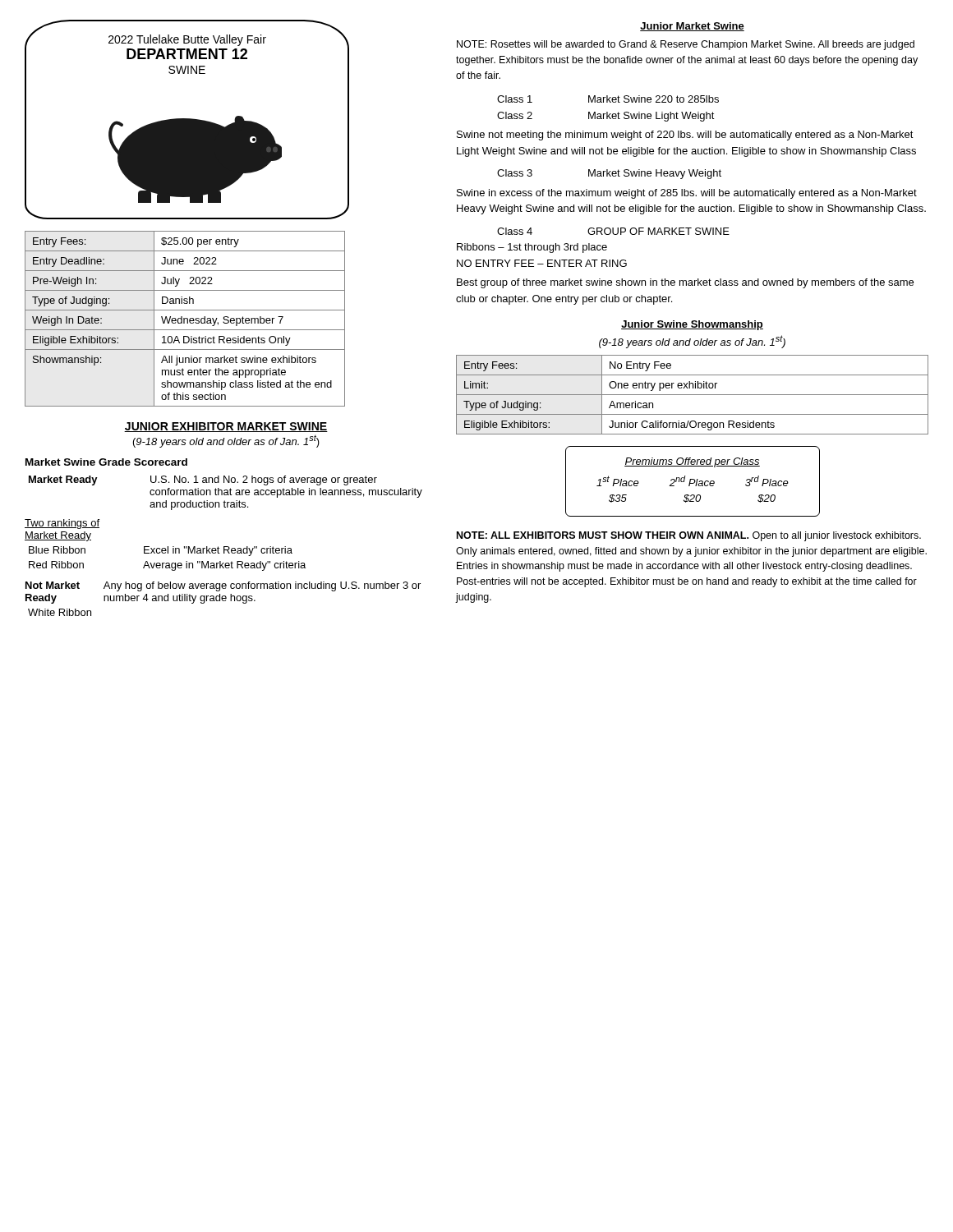Click on the text block that says "Not Market Ready Any hog of below"

226,599
